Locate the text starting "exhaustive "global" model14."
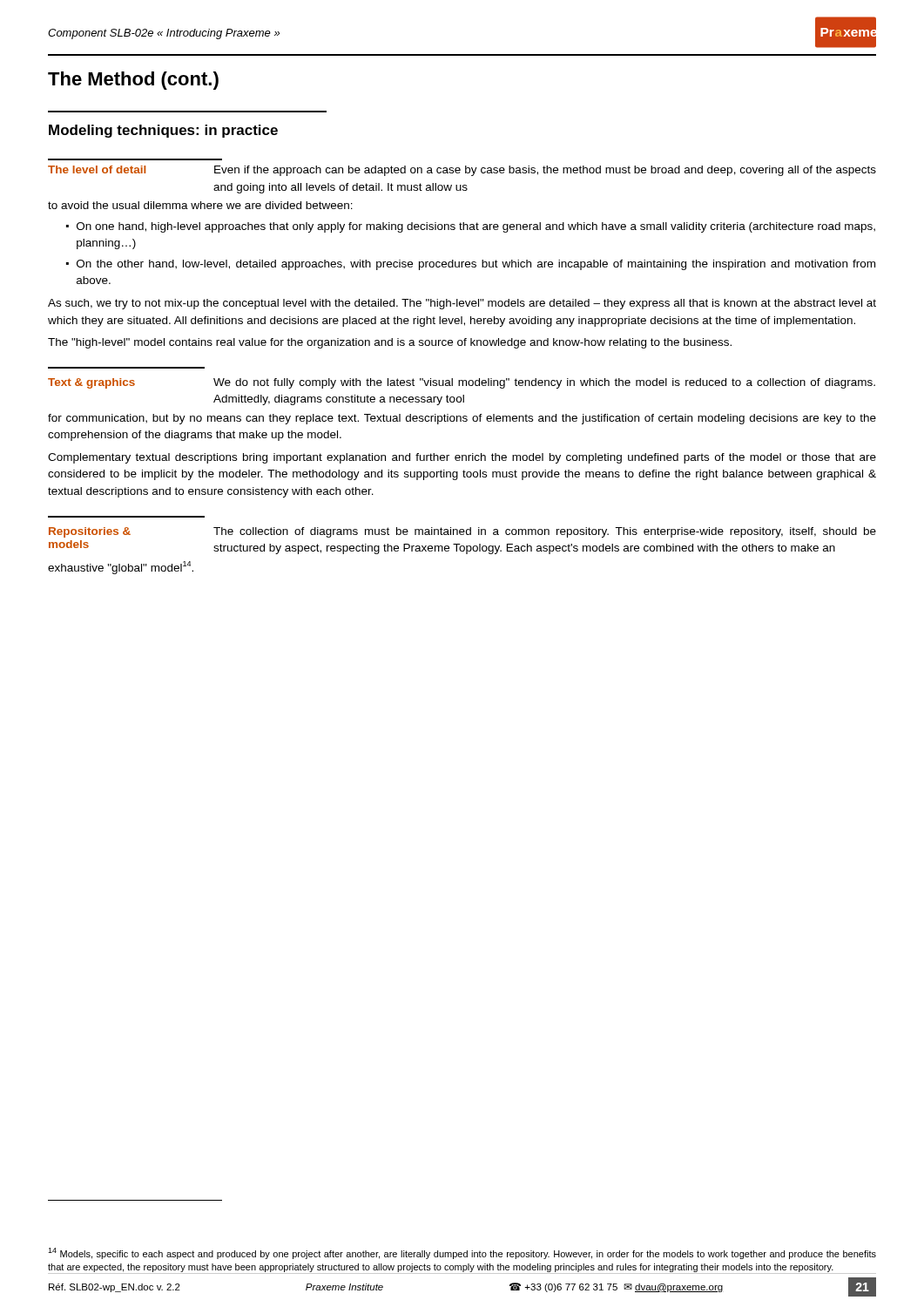The image size is (924, 1307). tap(121, 568)
